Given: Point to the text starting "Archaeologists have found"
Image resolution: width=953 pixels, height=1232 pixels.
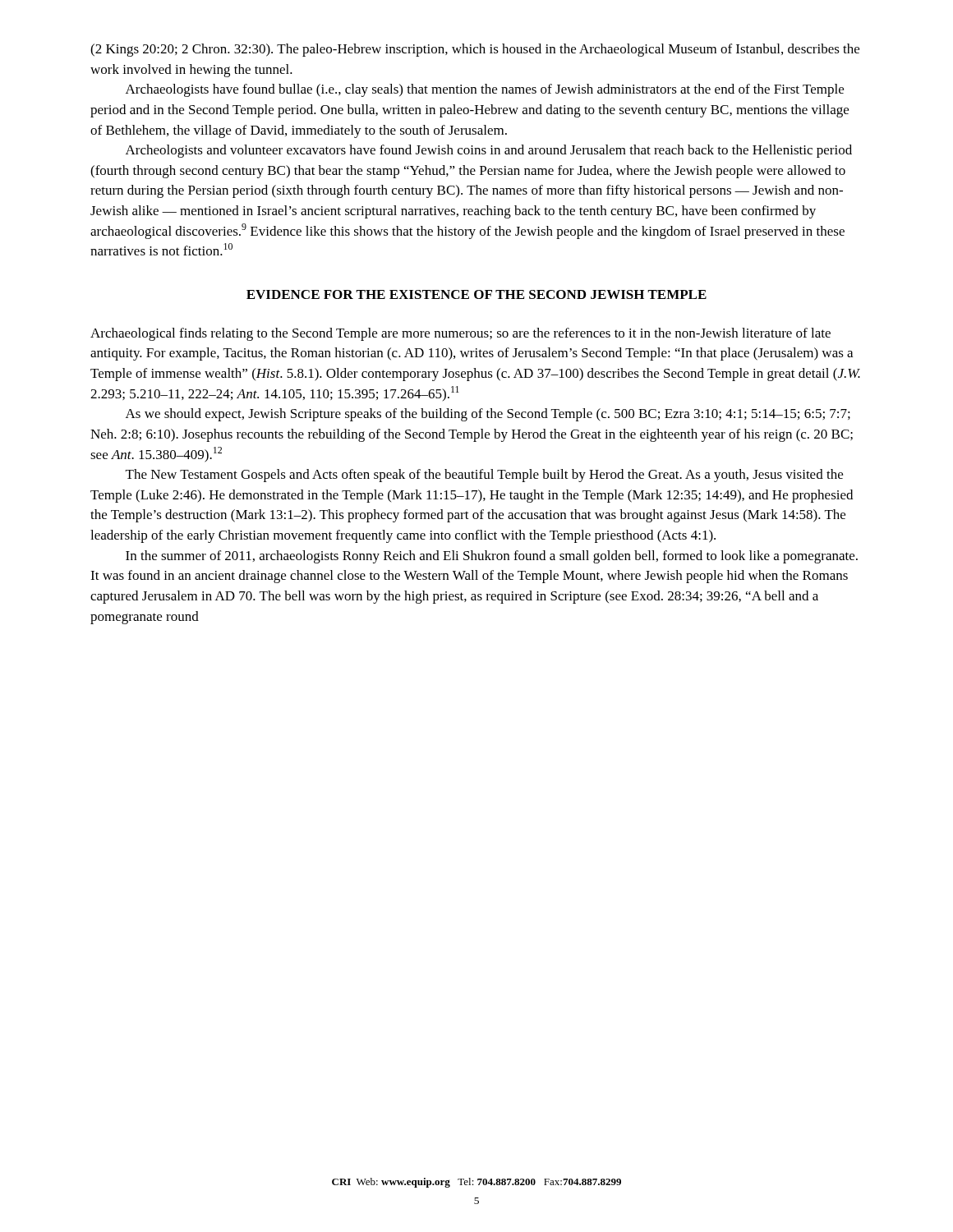Looking at the screenshot, I should [x=476, y=110].
